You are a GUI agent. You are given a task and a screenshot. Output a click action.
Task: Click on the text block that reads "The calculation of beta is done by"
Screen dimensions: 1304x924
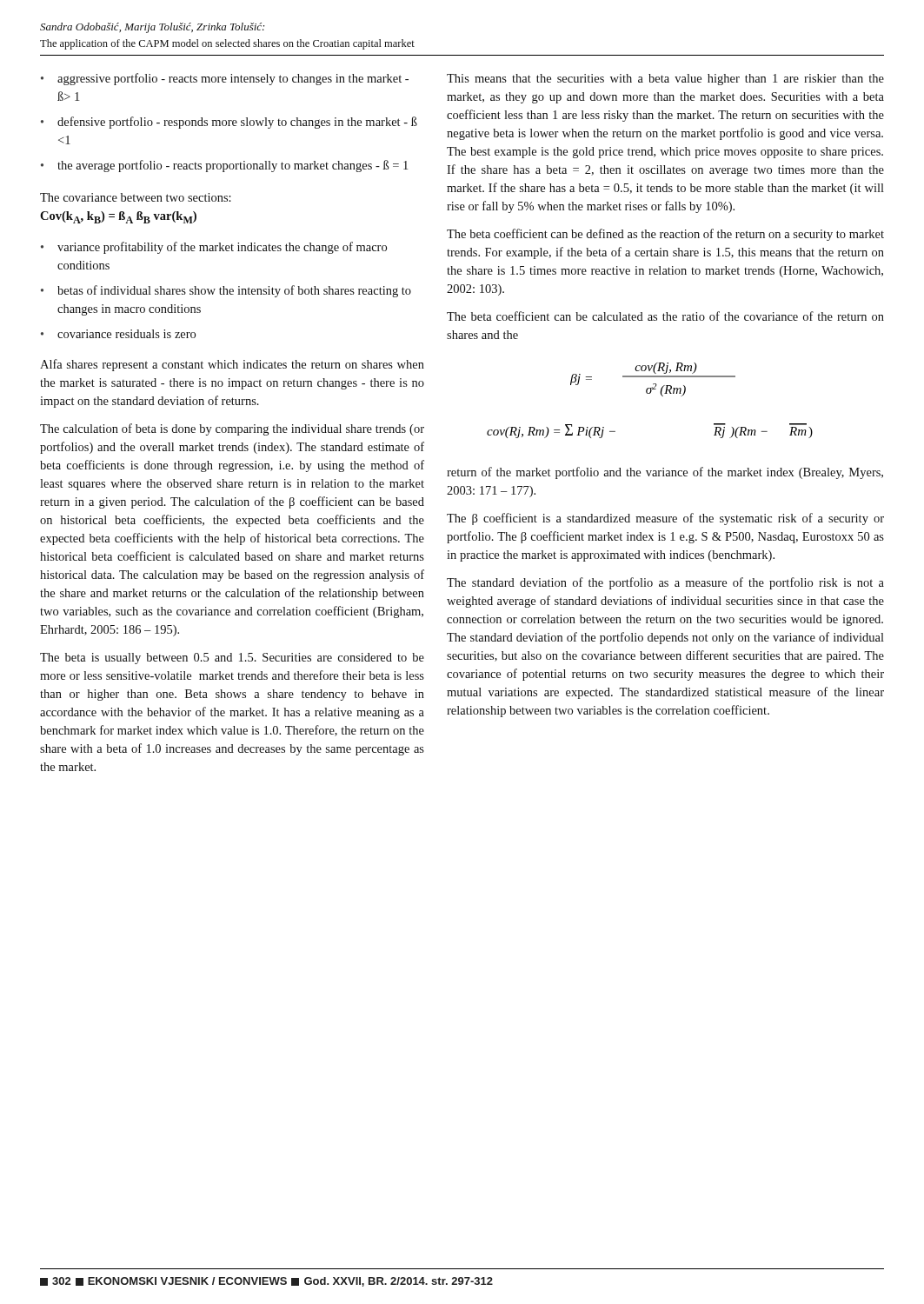click(x=232, y=529)
